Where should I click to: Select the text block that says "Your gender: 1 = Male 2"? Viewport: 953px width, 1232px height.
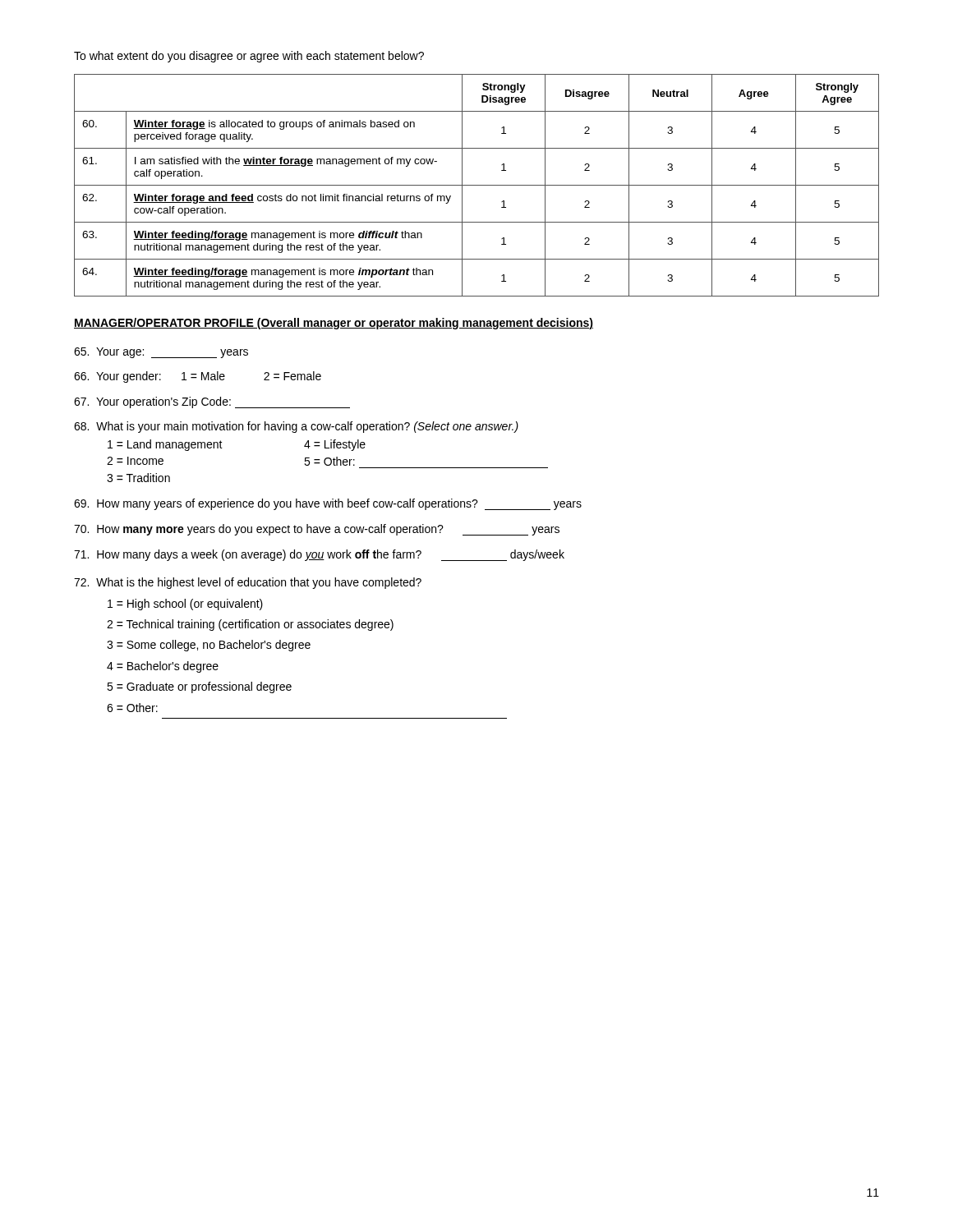pos(198,376)
